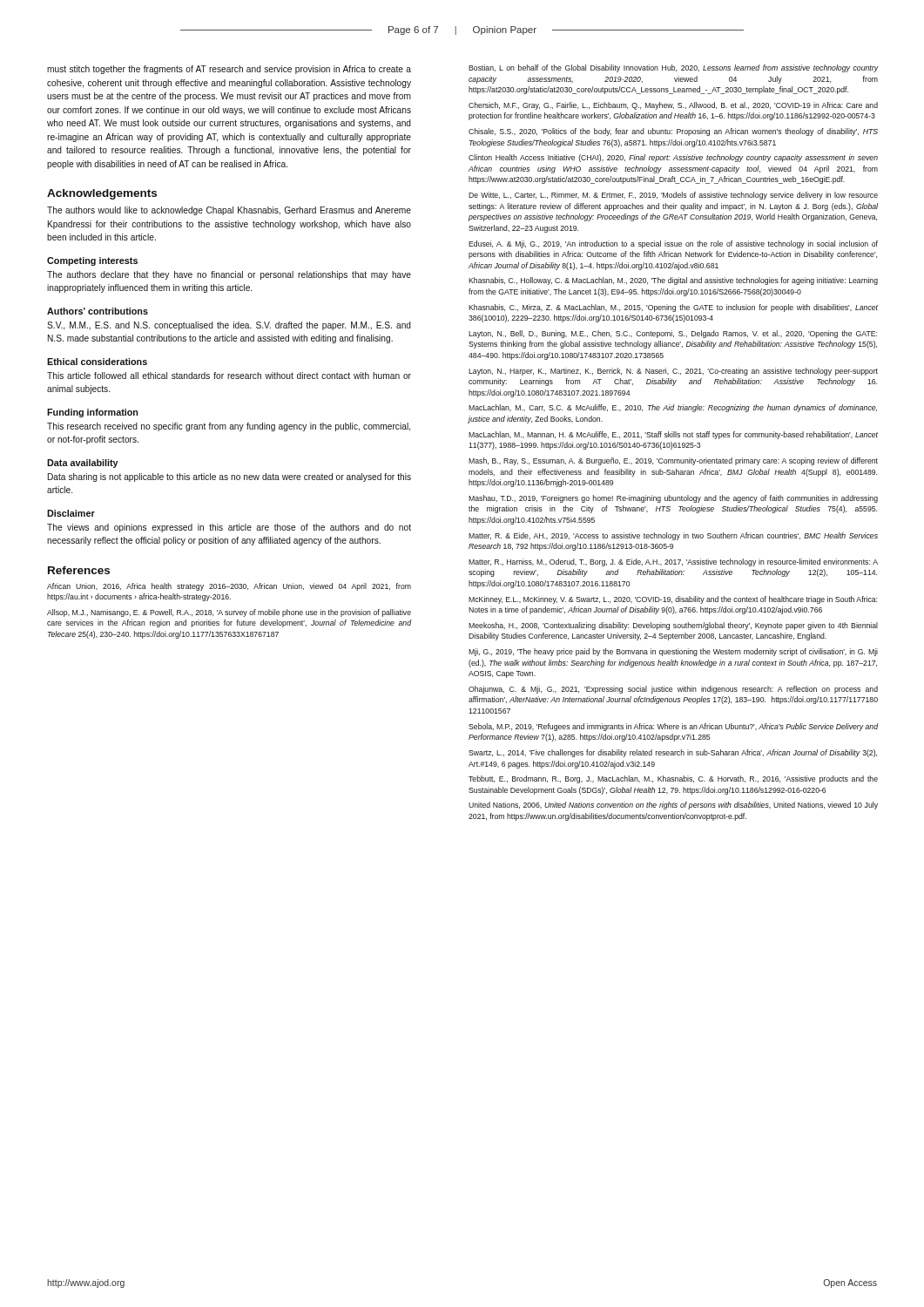Viewport: 924px width, 1307px height.
Task: Find the block on this page that starts "Matter, R., Harniss, M., Oderud, T., Borg, J."
Action: tap(673, 573)
